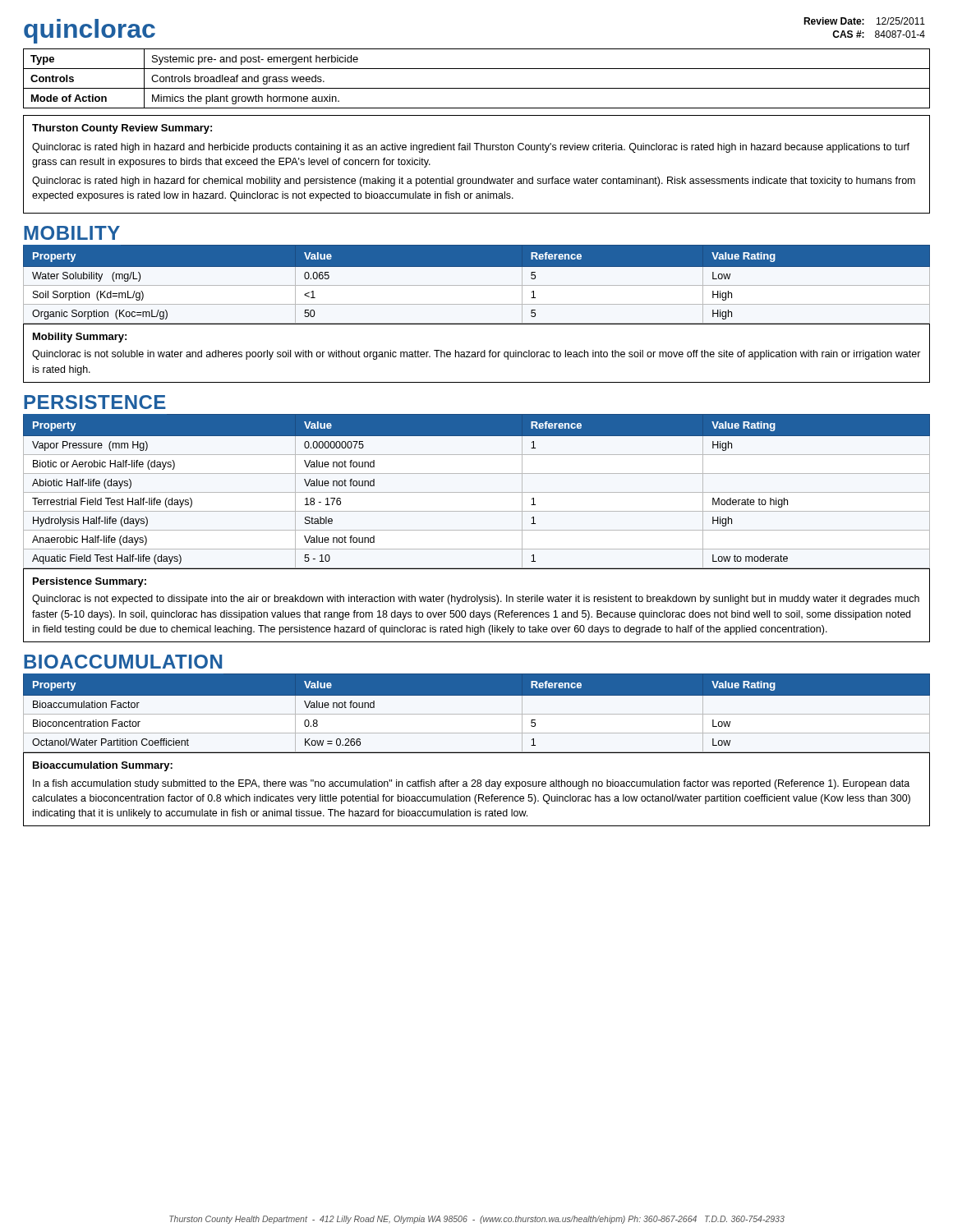953x1232 pixels.
Task: Select the text block that reads "Persistence Summary: Quinclorac"
Action: pyautogui.click(x=476, y=605)
